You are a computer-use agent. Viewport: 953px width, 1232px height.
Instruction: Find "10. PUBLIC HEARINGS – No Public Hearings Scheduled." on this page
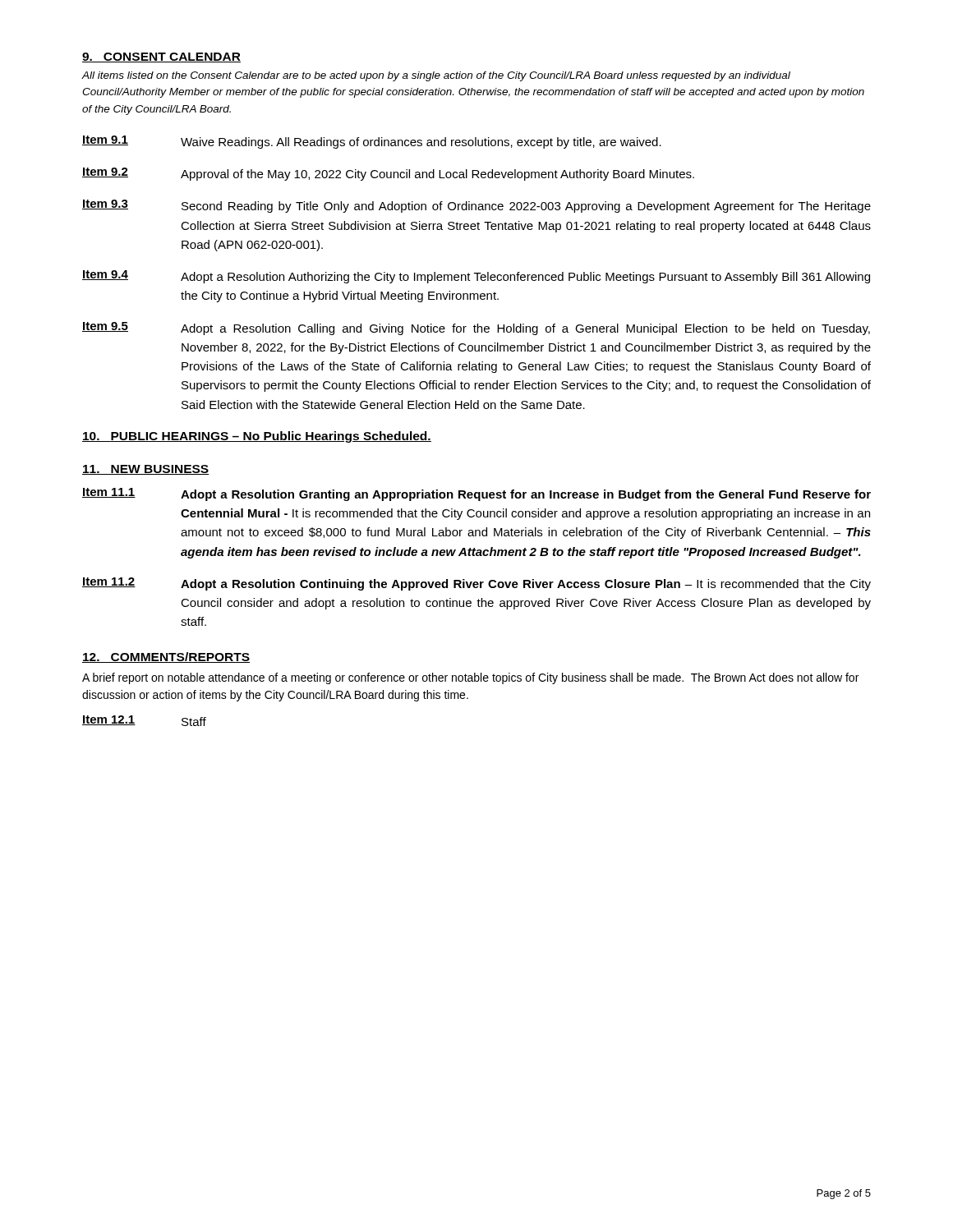257,436
